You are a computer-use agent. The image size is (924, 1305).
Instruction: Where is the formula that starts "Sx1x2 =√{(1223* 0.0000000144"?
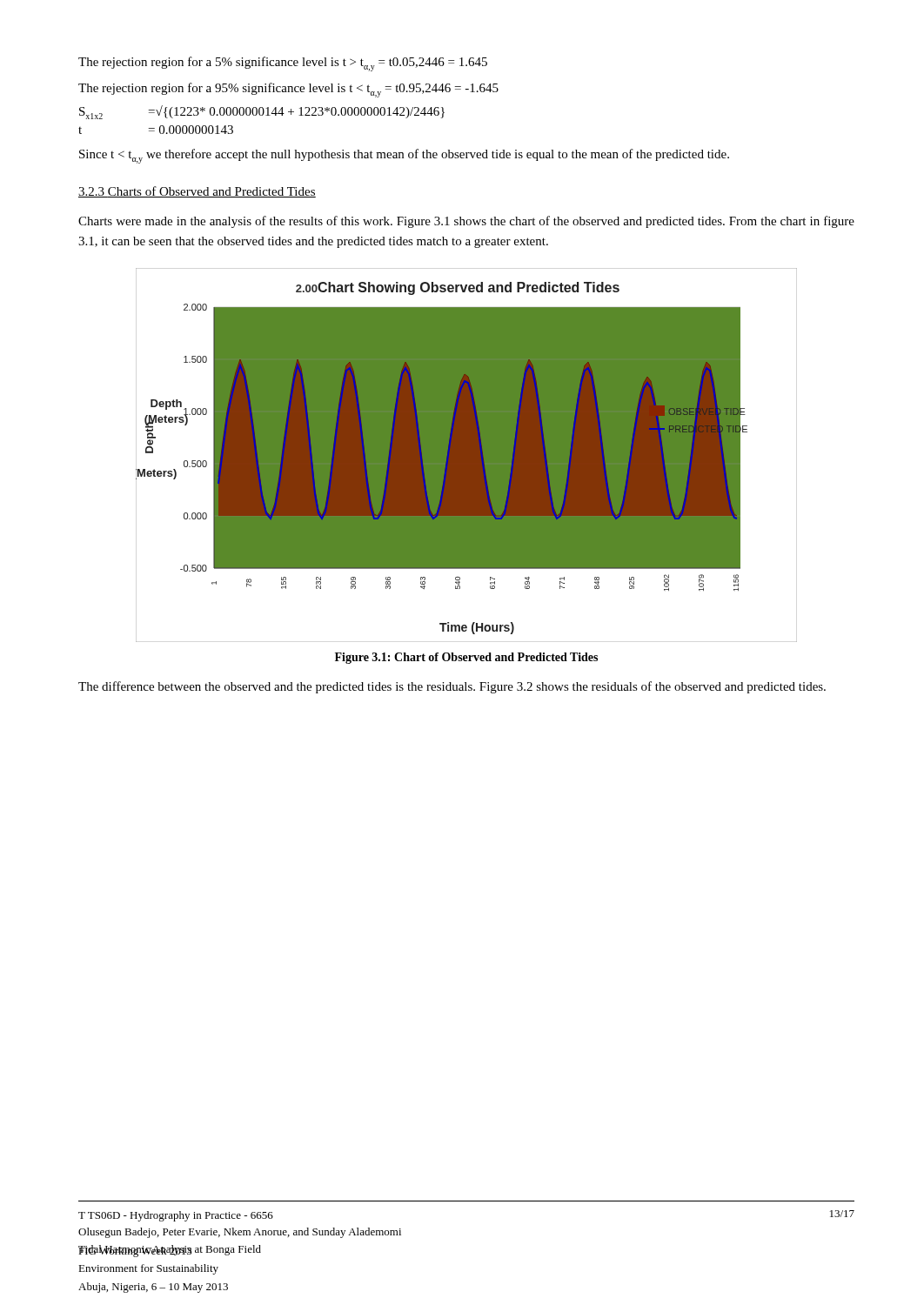(x=262, y=113)
